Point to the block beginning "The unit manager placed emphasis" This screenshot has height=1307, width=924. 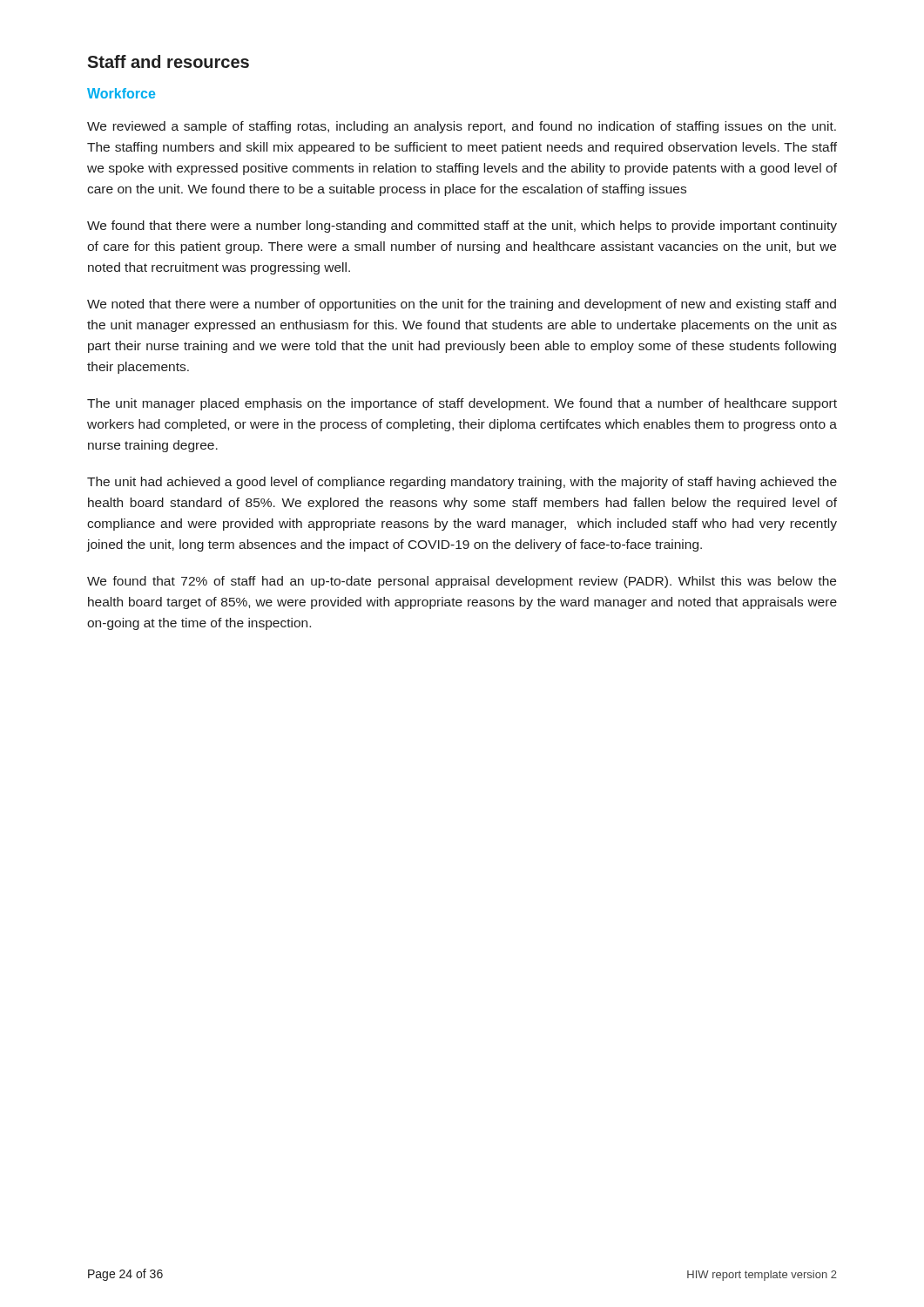462,424
